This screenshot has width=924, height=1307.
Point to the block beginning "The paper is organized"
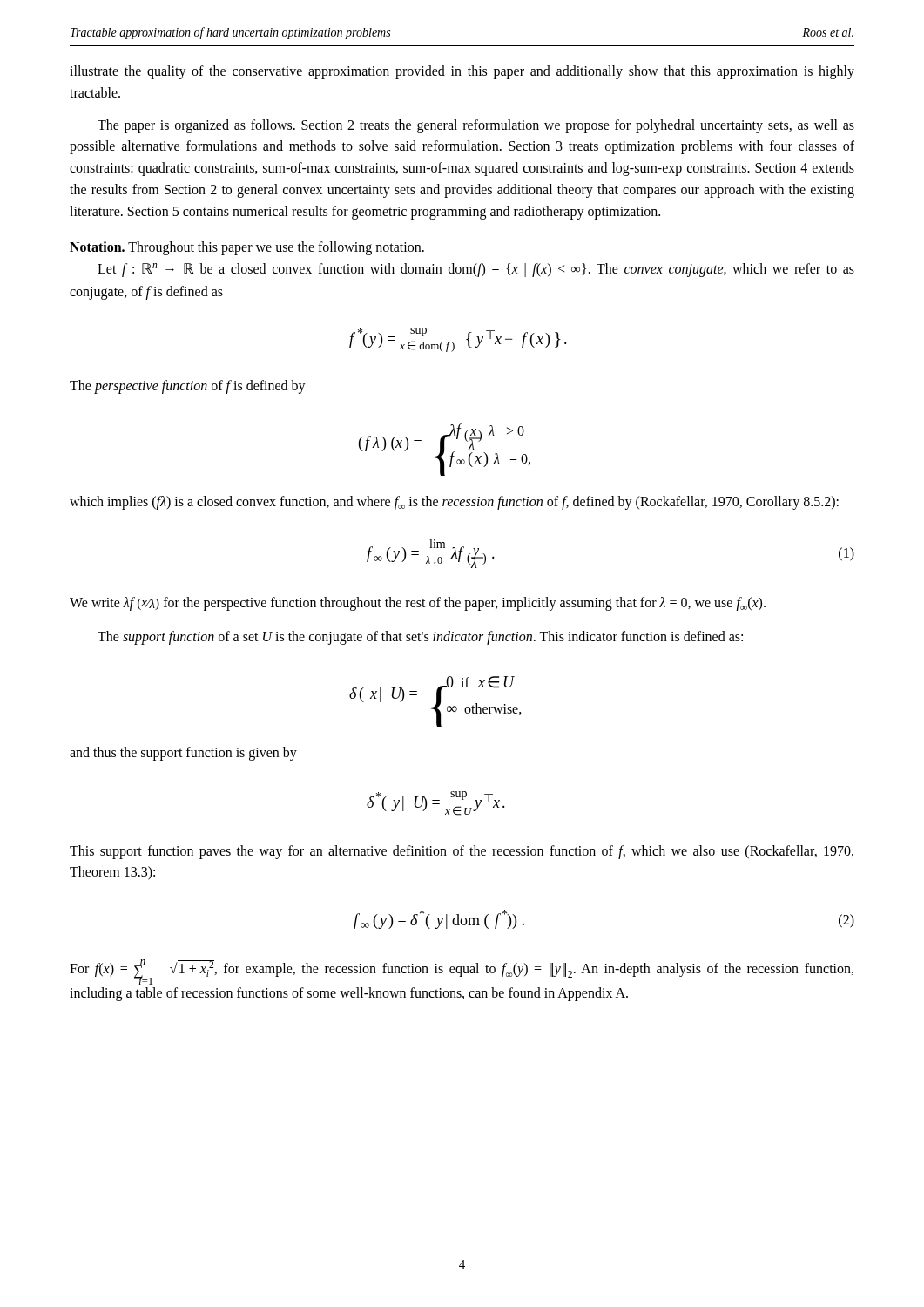462,169
